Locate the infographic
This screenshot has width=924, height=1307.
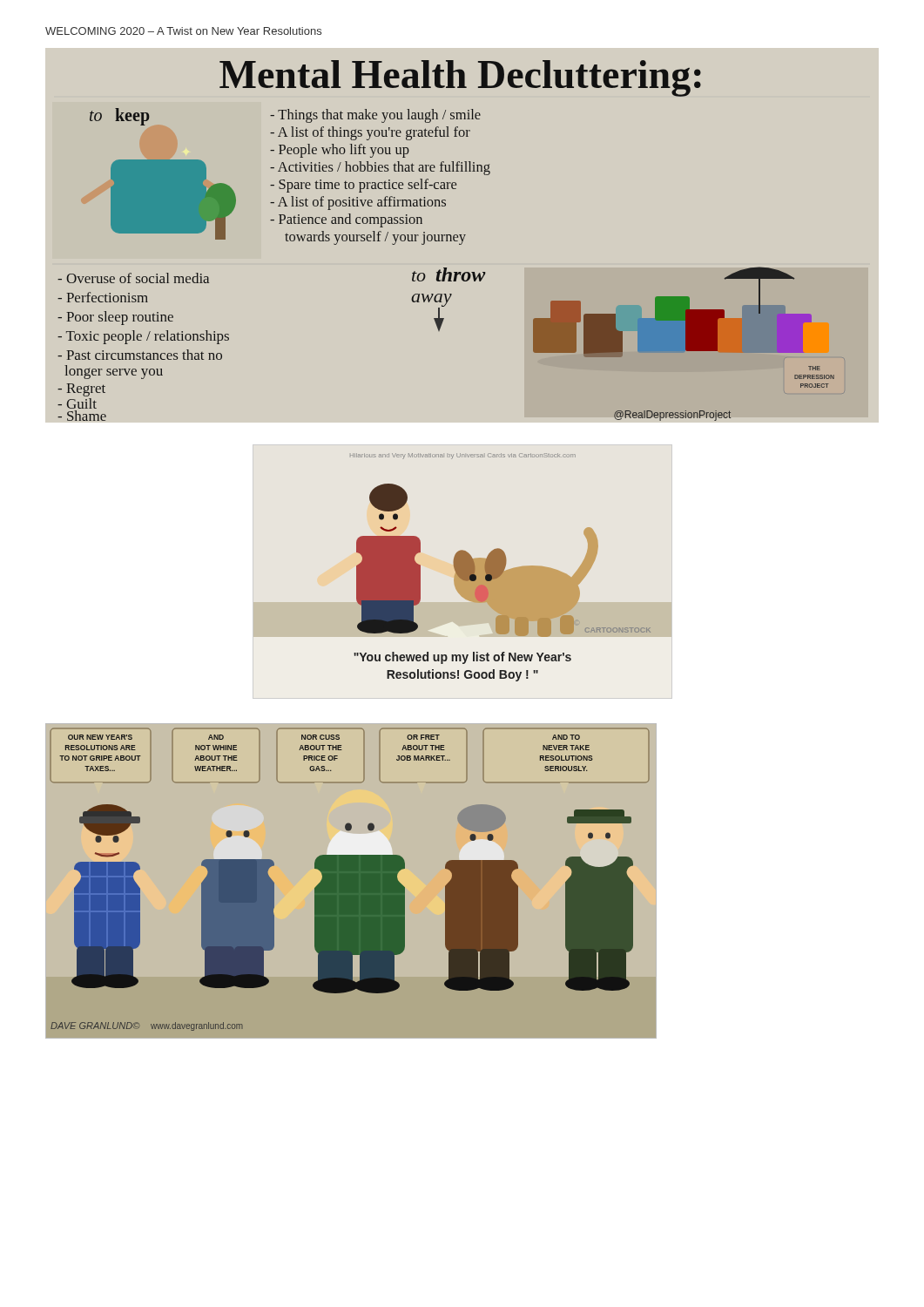coord(462,235)
